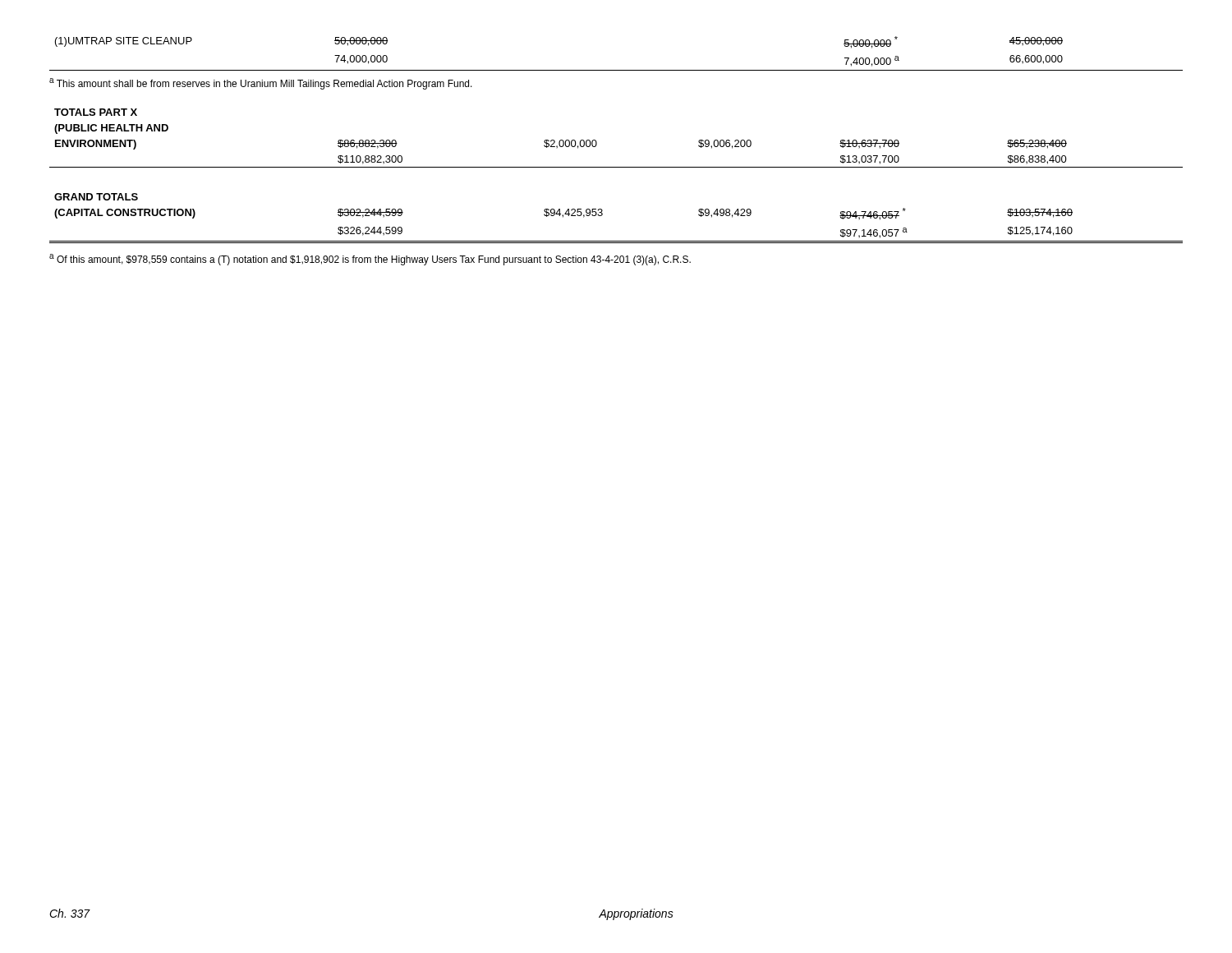Image resolution: width=1232 pixels, height=953 pixels.
Task: Find the footnote that says "a Of this amount, $978,559"
Action: point(370,259)
